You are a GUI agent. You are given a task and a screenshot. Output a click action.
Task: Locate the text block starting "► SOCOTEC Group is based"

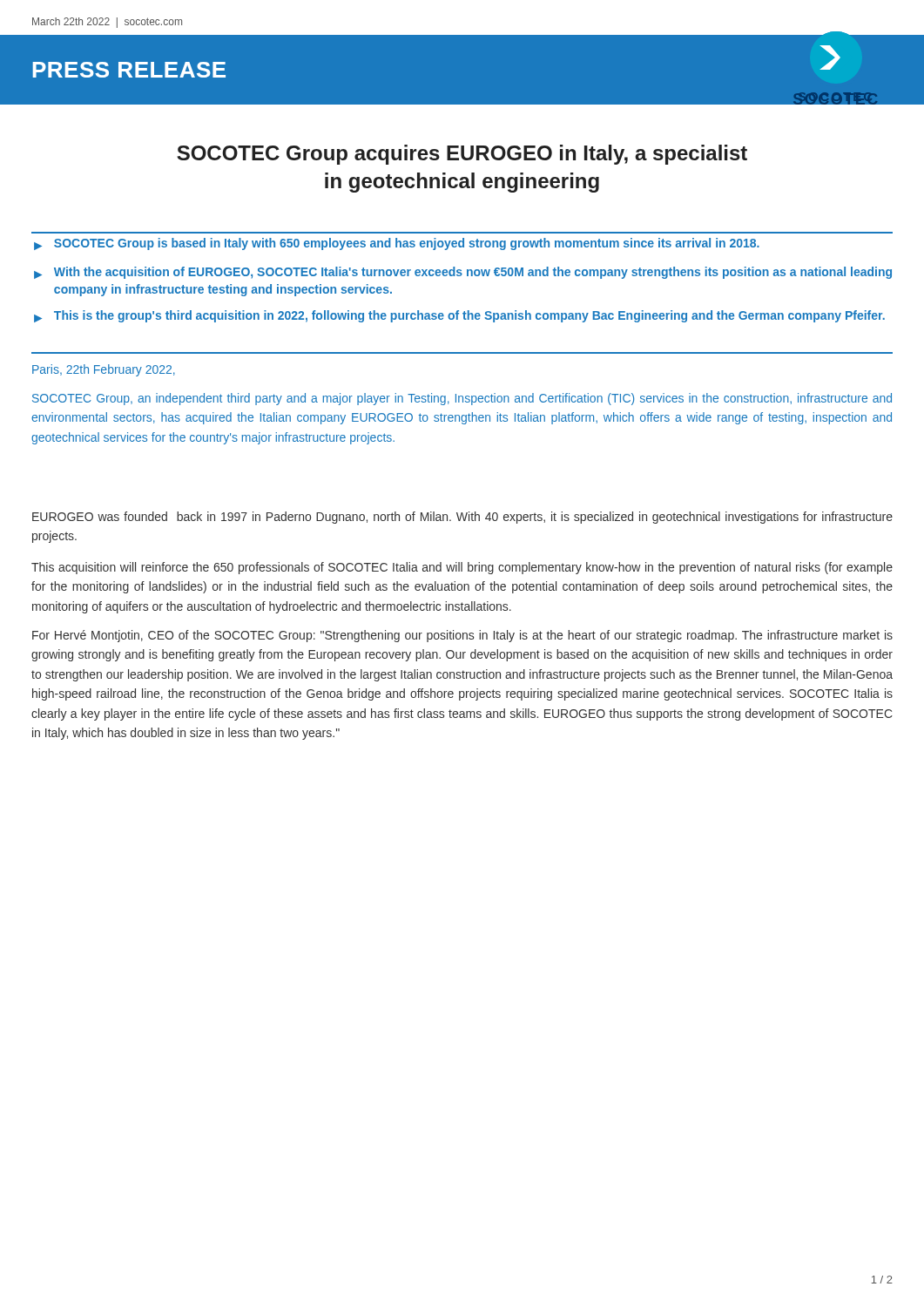point(396,245)
